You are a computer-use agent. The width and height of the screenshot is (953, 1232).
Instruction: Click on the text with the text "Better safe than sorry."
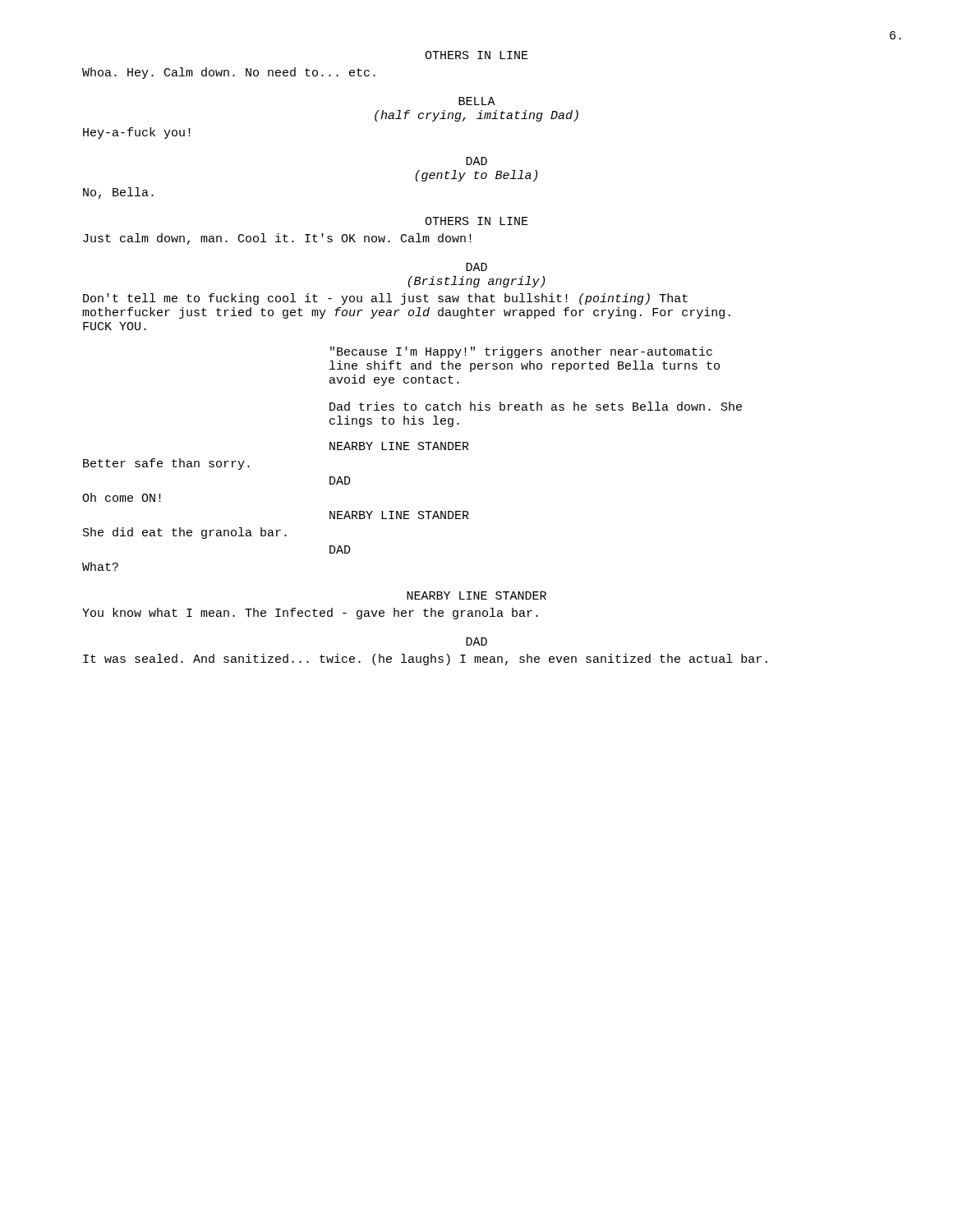click(167, 464)
